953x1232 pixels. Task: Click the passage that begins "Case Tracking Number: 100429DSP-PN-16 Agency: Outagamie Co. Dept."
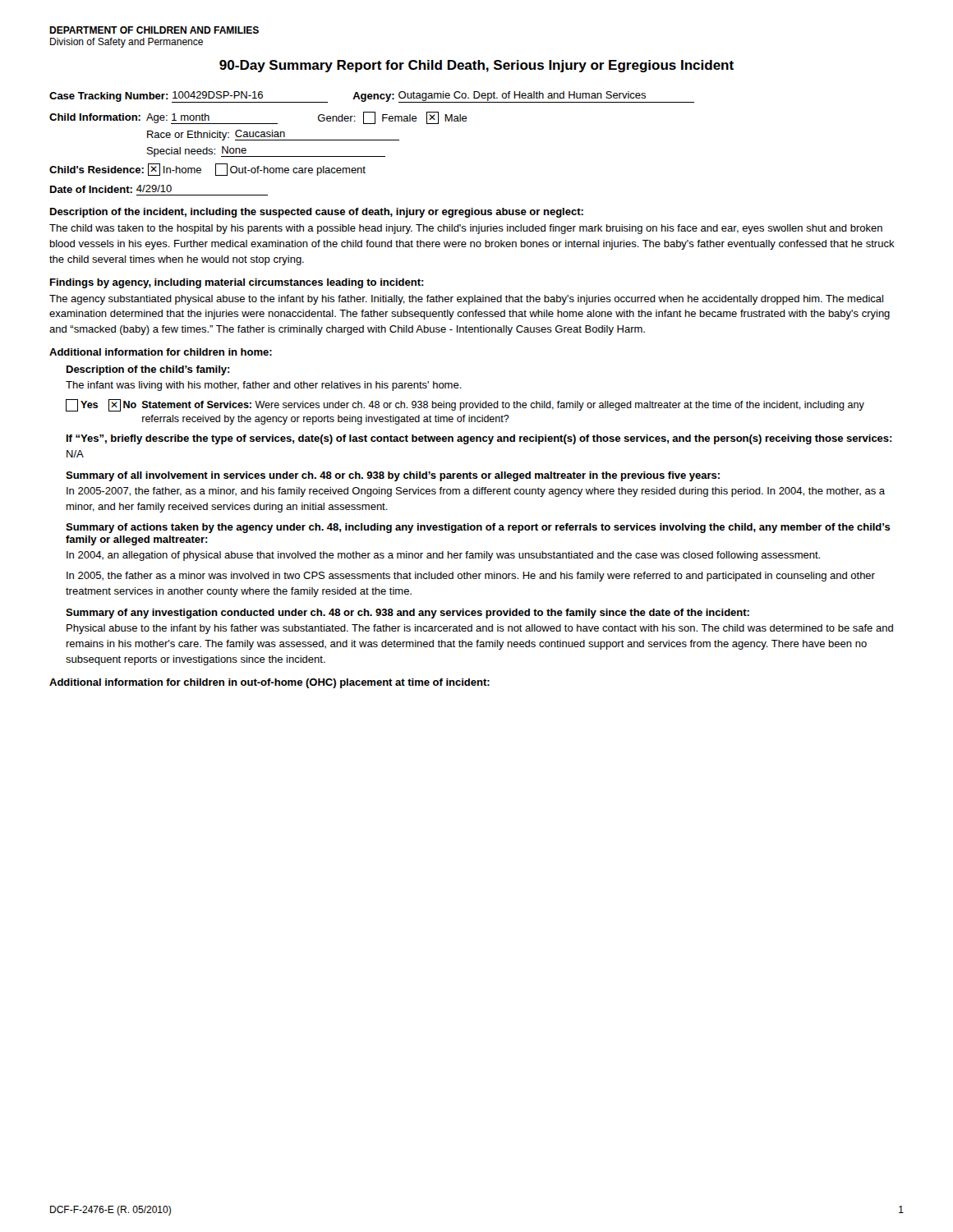point(372,96)
